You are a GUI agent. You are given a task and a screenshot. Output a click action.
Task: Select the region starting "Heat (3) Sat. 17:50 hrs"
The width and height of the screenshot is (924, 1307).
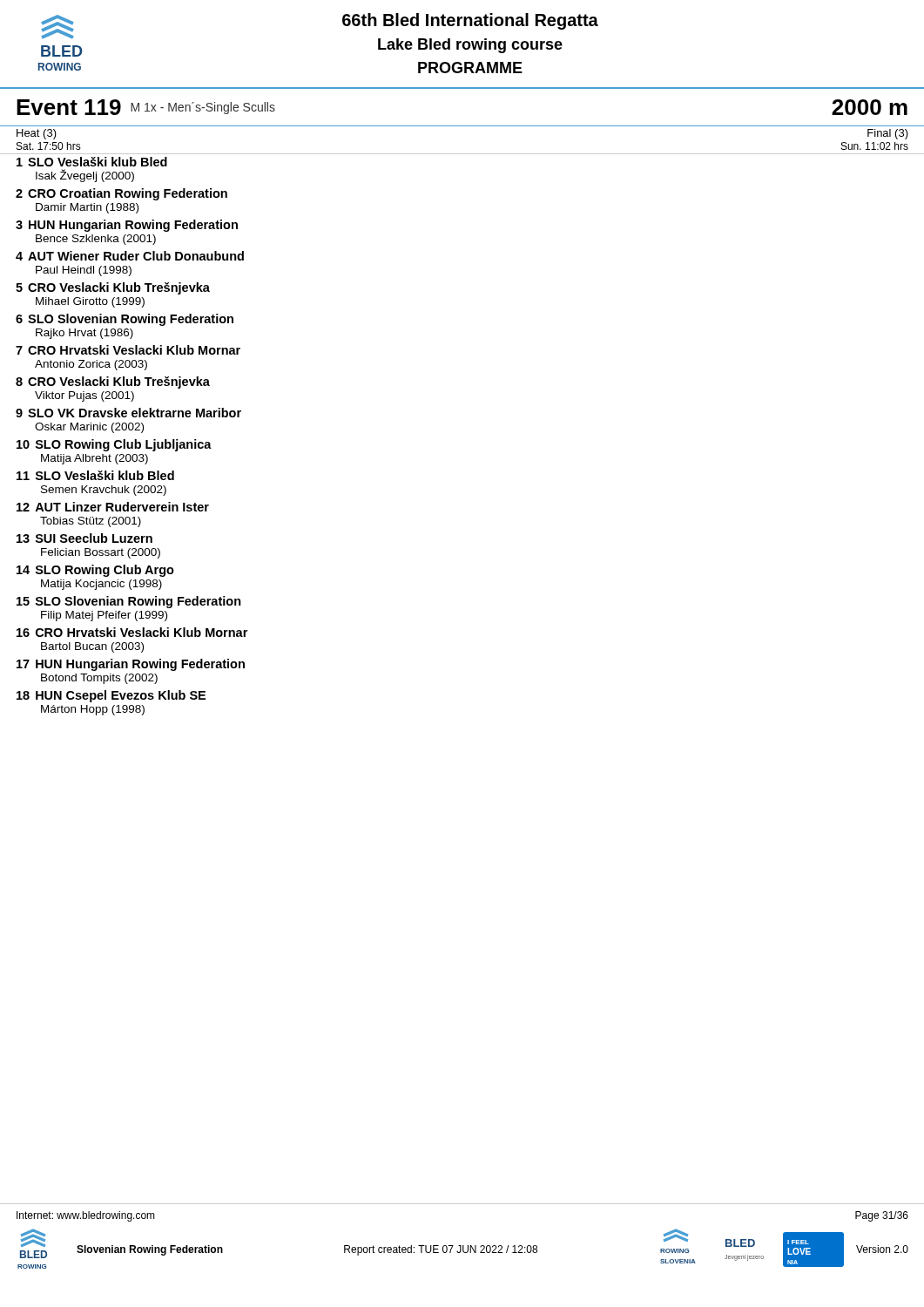coord(35,134)
